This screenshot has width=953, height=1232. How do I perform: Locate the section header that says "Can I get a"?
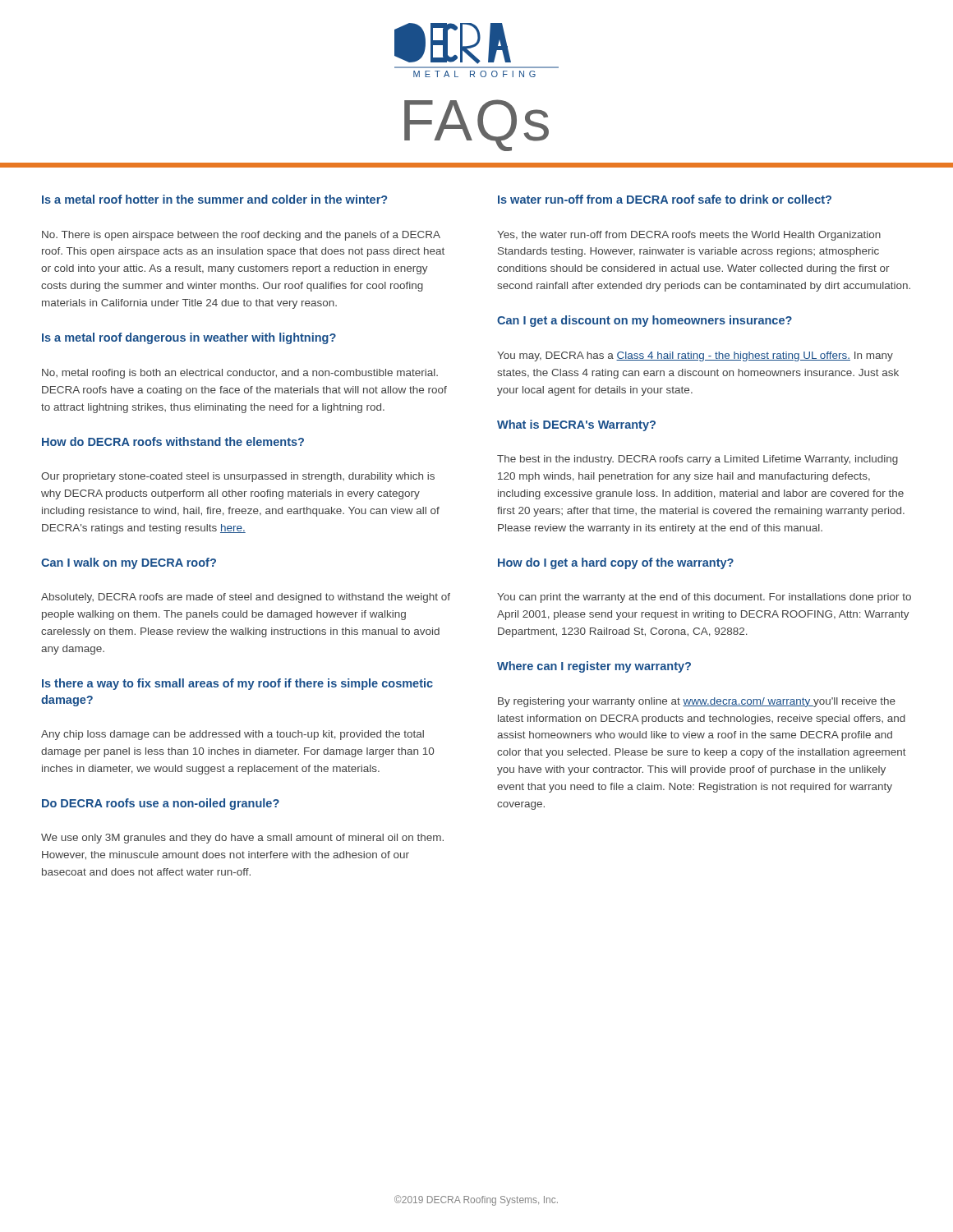pos(705,321)
